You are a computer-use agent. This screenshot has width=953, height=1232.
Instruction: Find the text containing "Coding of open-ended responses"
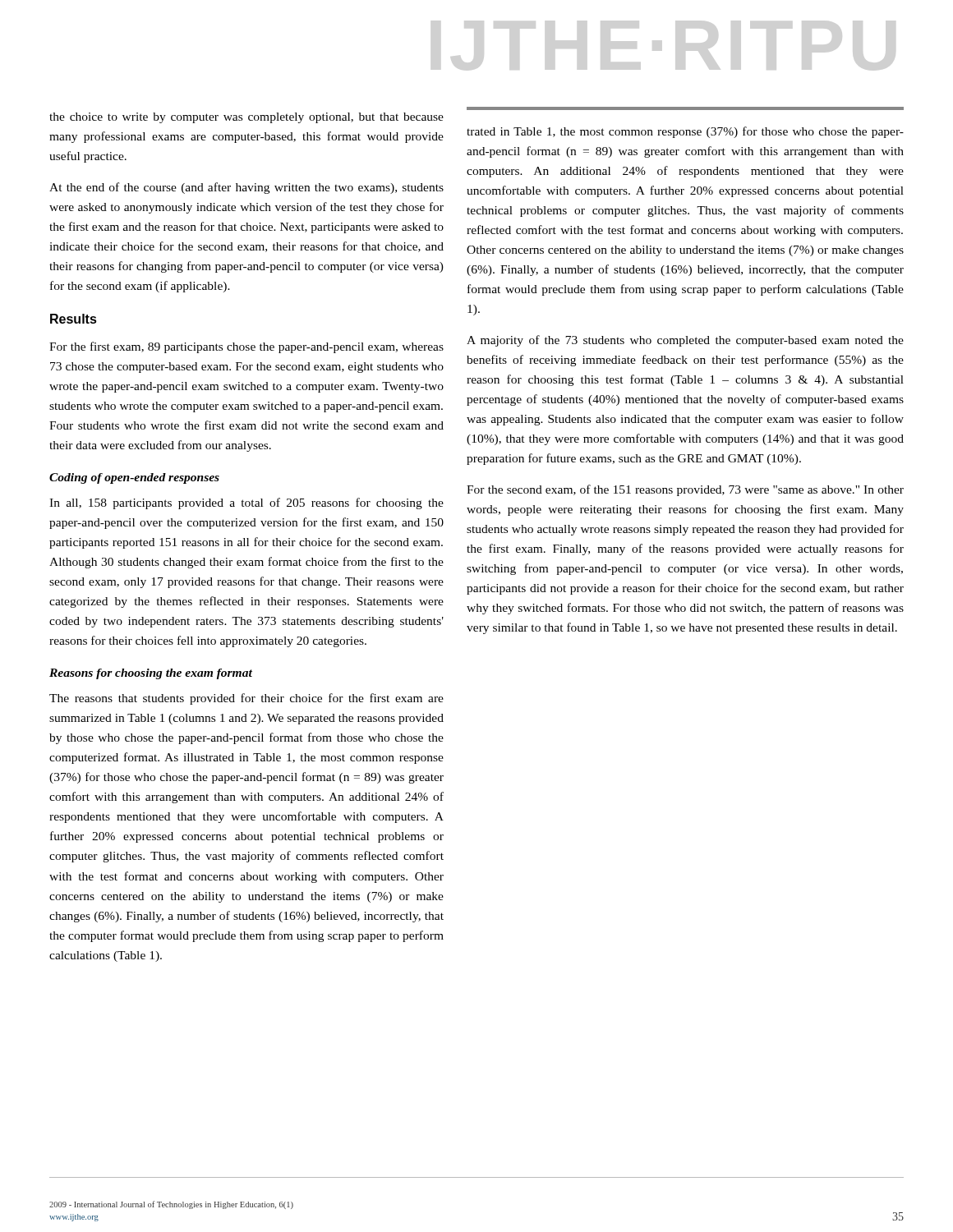pos(134,477)
